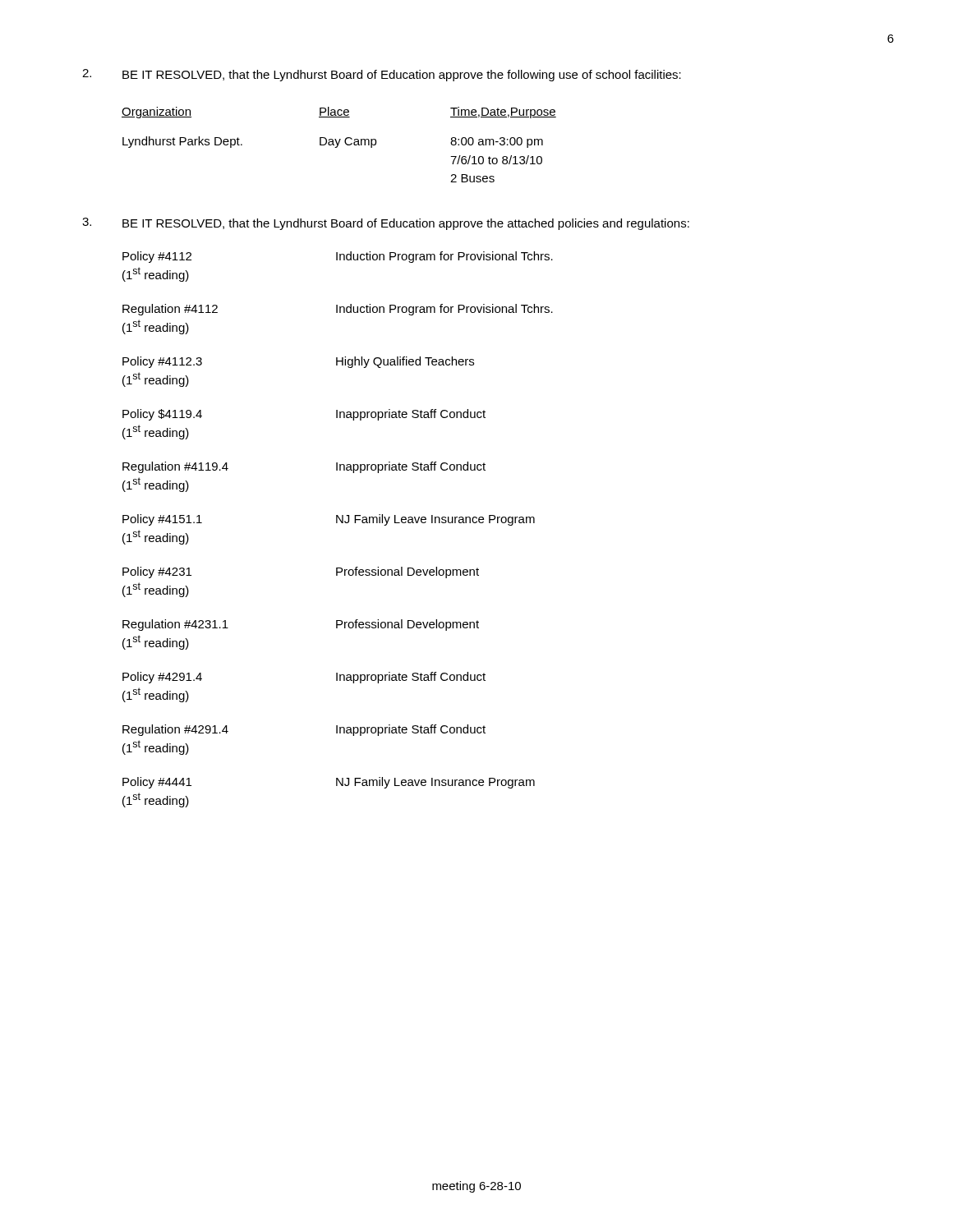The width and height of the screenshot is (953, 1232).
Task: Click on the text starting "Policy #4151.1 (1st reading) NJ Family Leave"
Action: (x=328, y=528)
